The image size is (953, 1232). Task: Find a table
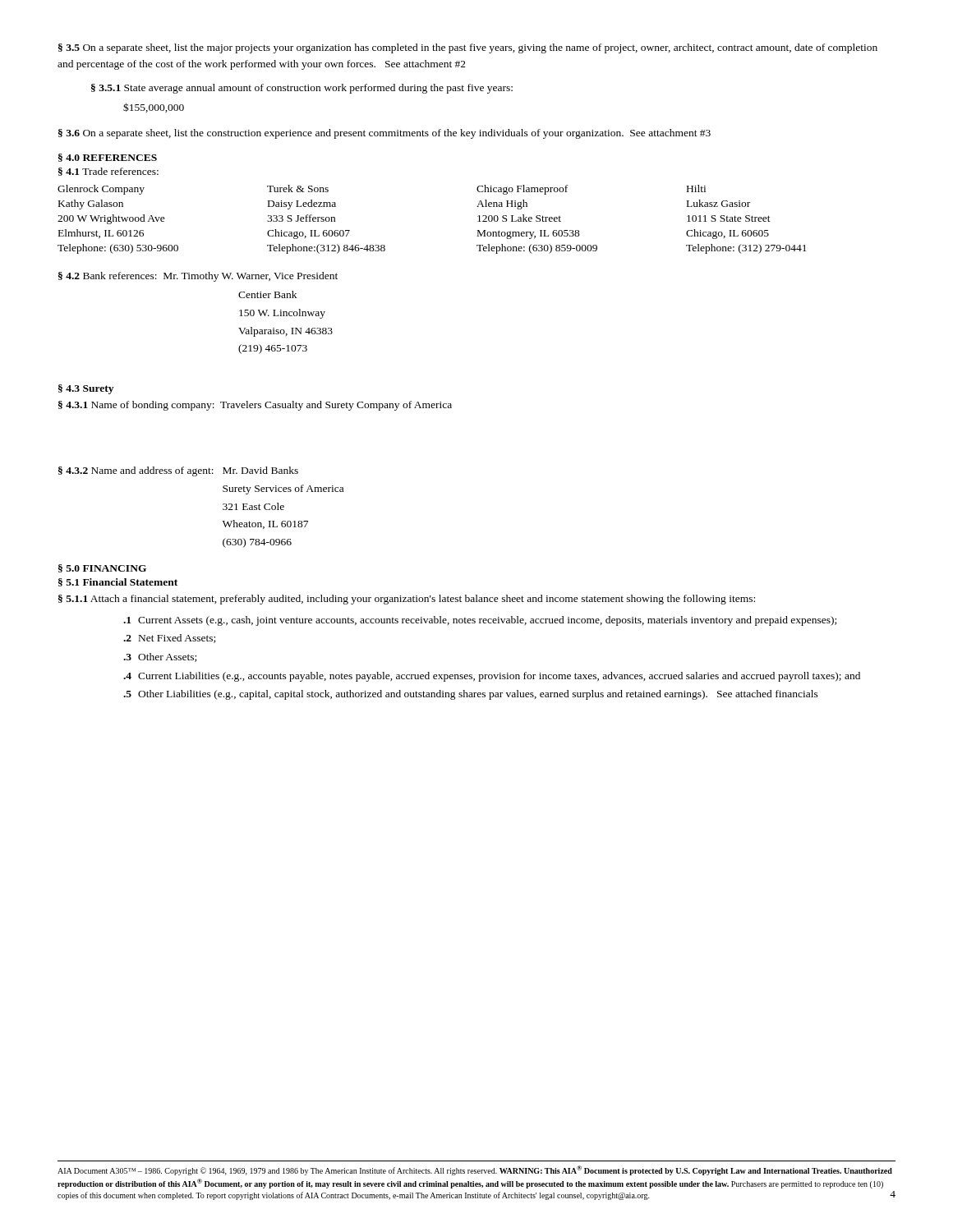click(476, 218)
